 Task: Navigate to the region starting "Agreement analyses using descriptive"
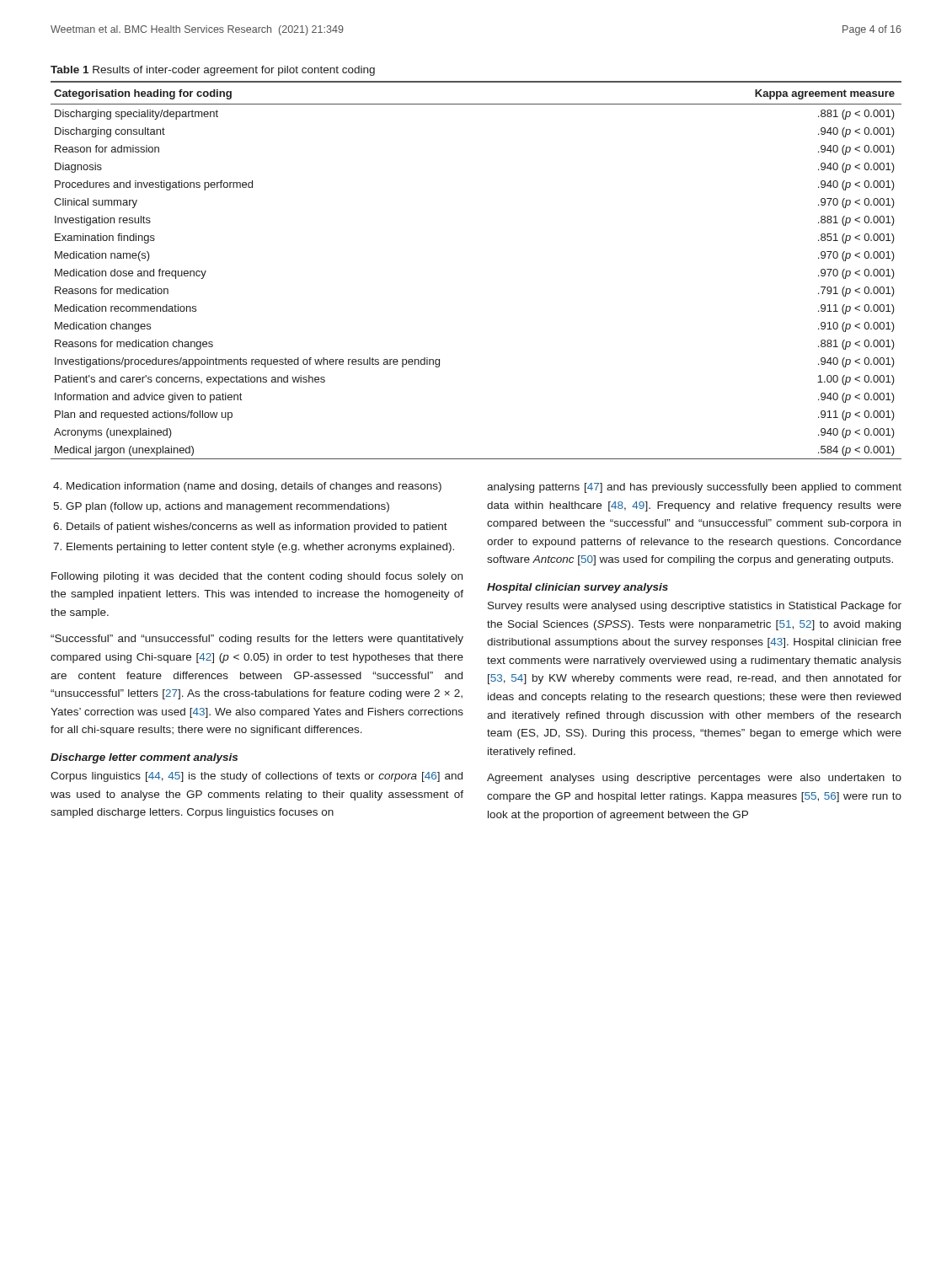tap(694, 796)
